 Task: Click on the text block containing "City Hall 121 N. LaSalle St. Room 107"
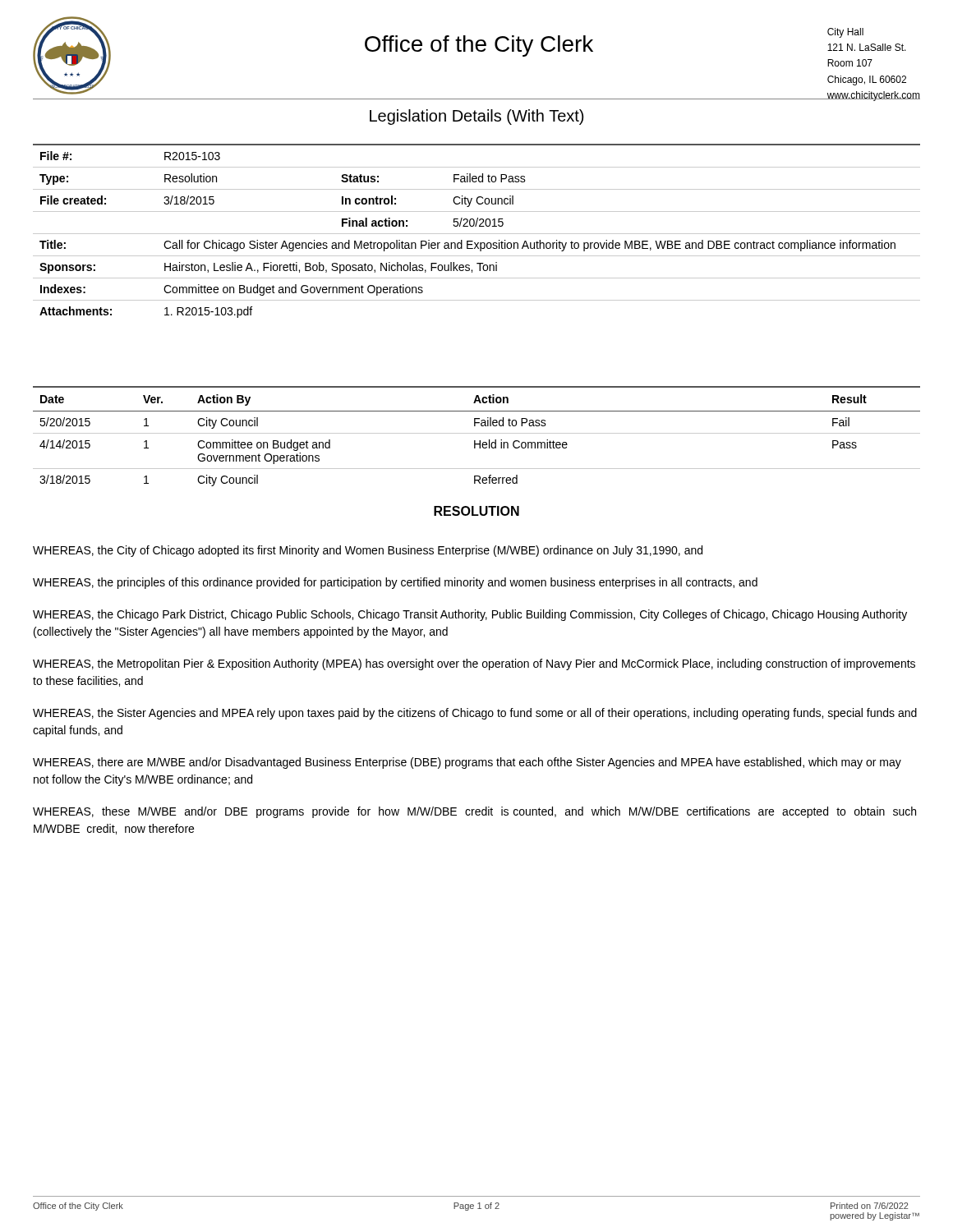[x=874, y=64]
